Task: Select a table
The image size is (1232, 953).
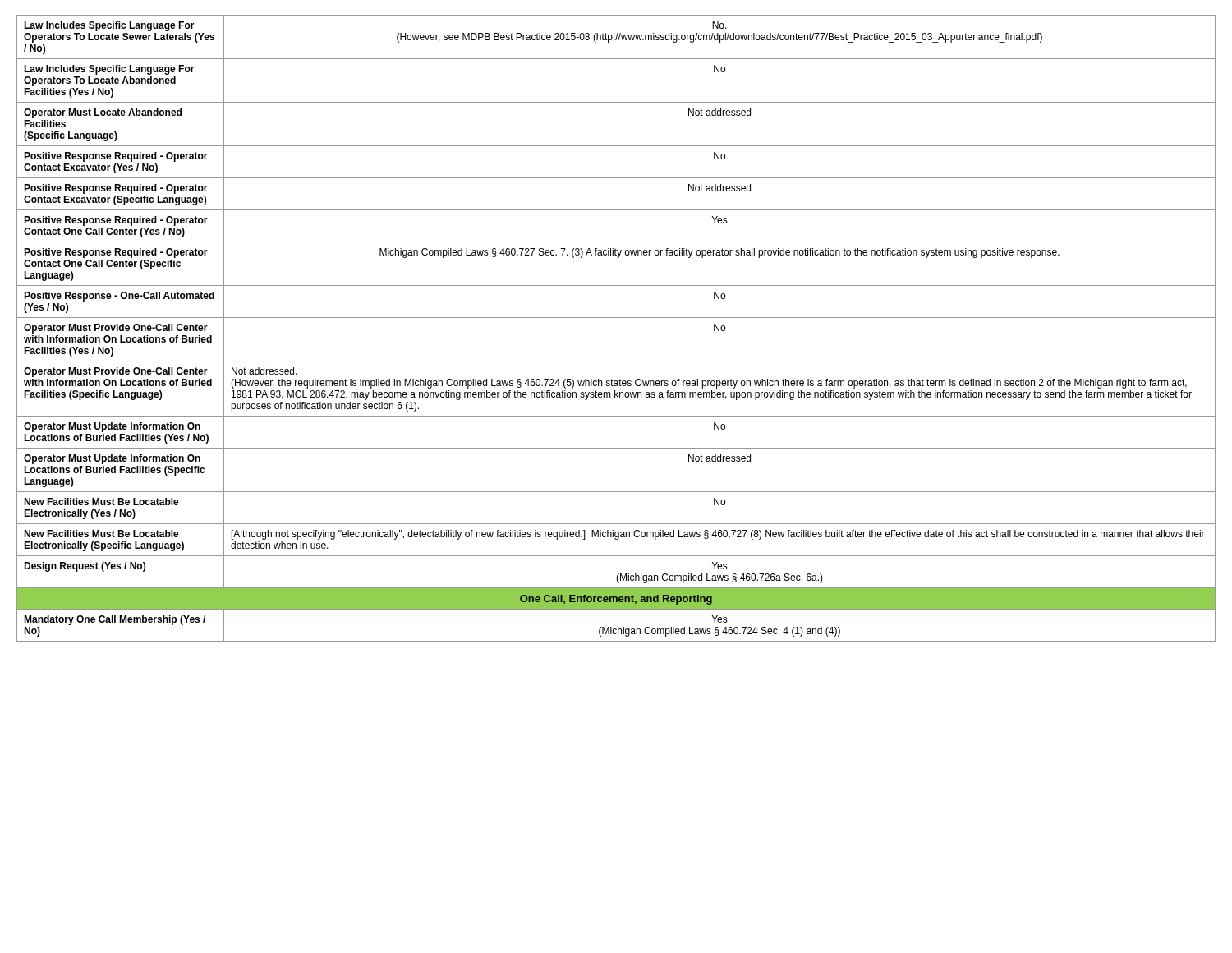Action: tap(616, 328)
